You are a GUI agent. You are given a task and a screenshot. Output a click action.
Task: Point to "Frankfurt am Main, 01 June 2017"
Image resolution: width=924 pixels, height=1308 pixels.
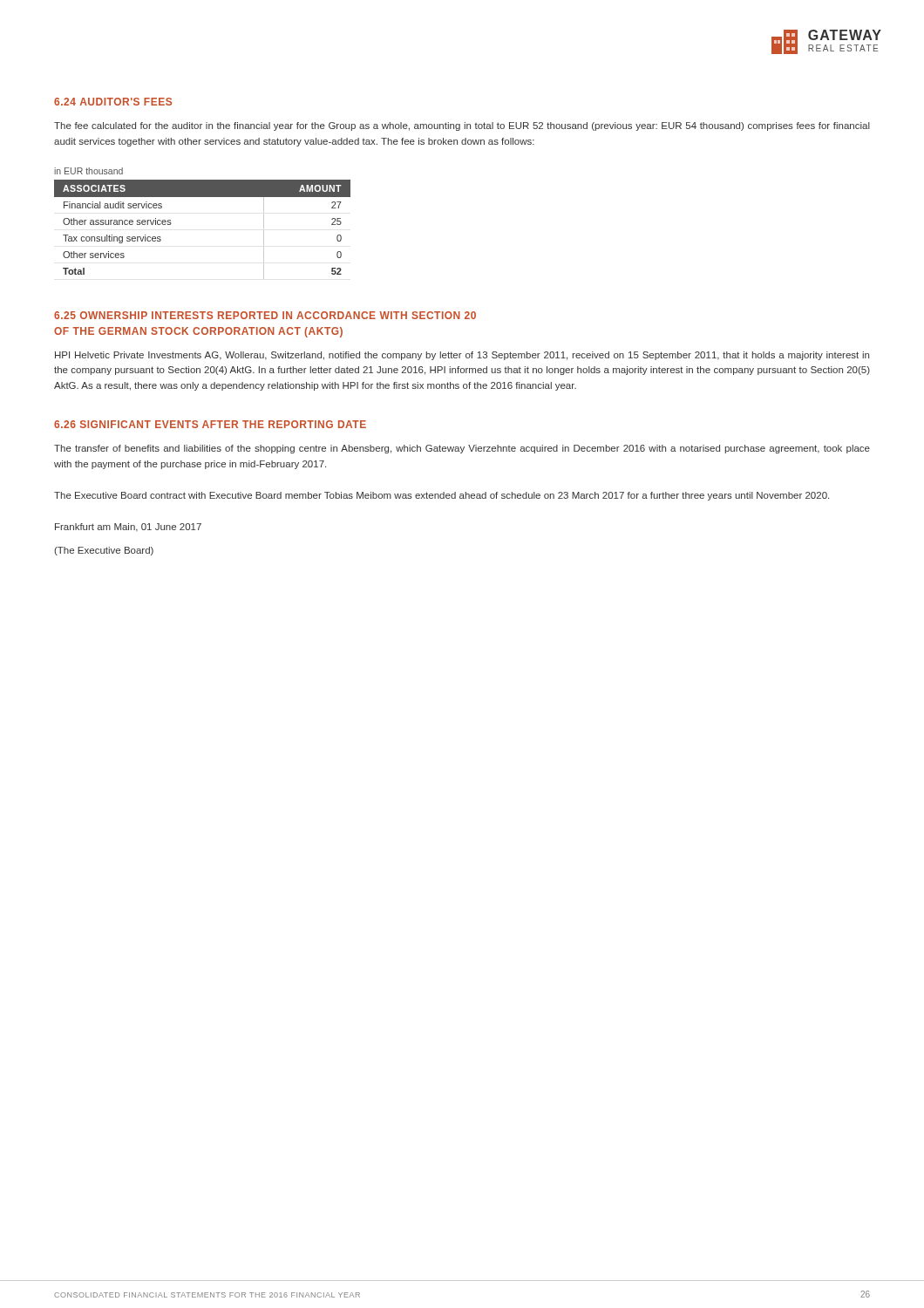coord(128,526)
